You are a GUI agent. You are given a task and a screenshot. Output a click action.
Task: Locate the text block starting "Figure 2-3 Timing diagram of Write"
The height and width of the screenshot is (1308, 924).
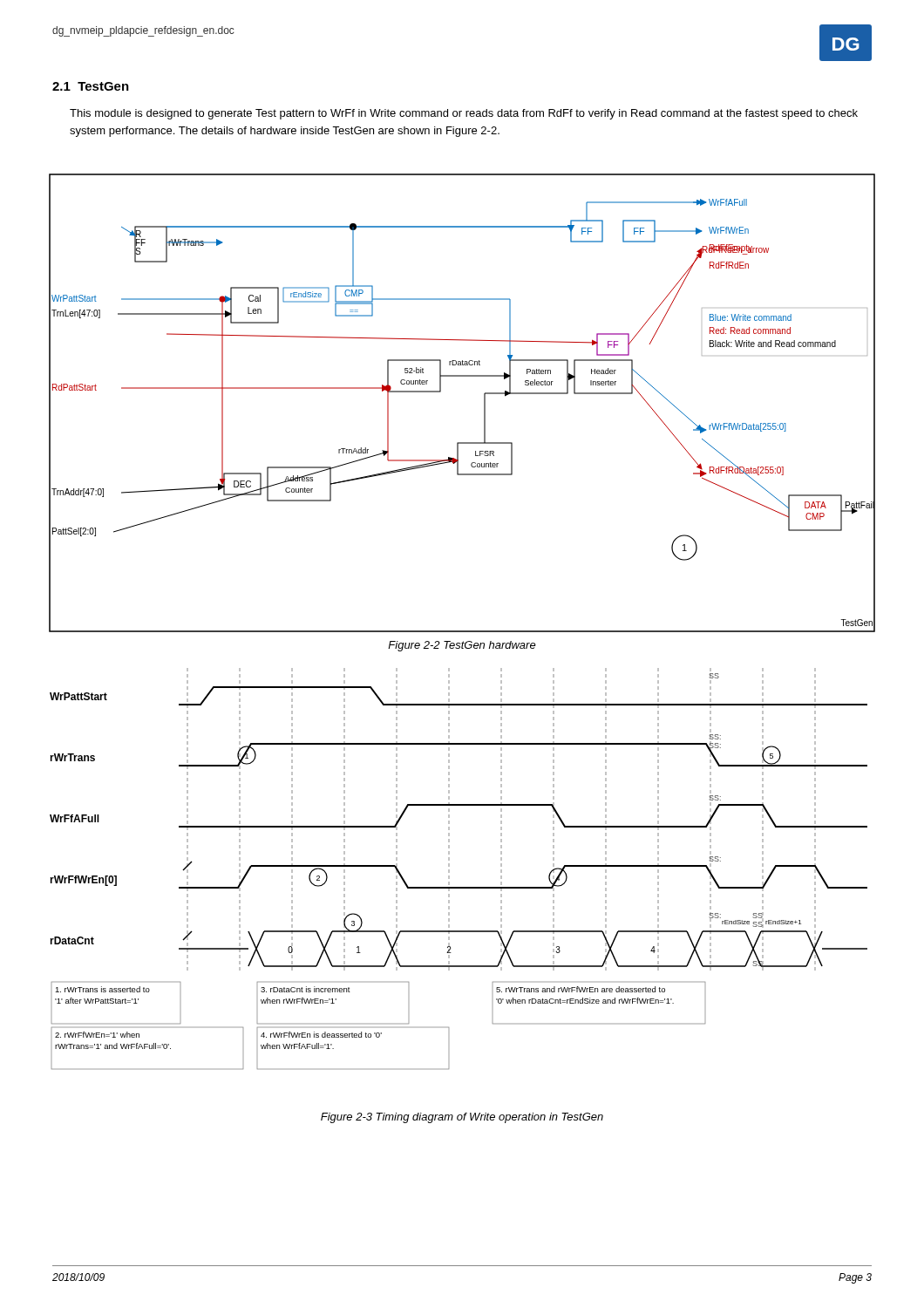coord(462,1117)
